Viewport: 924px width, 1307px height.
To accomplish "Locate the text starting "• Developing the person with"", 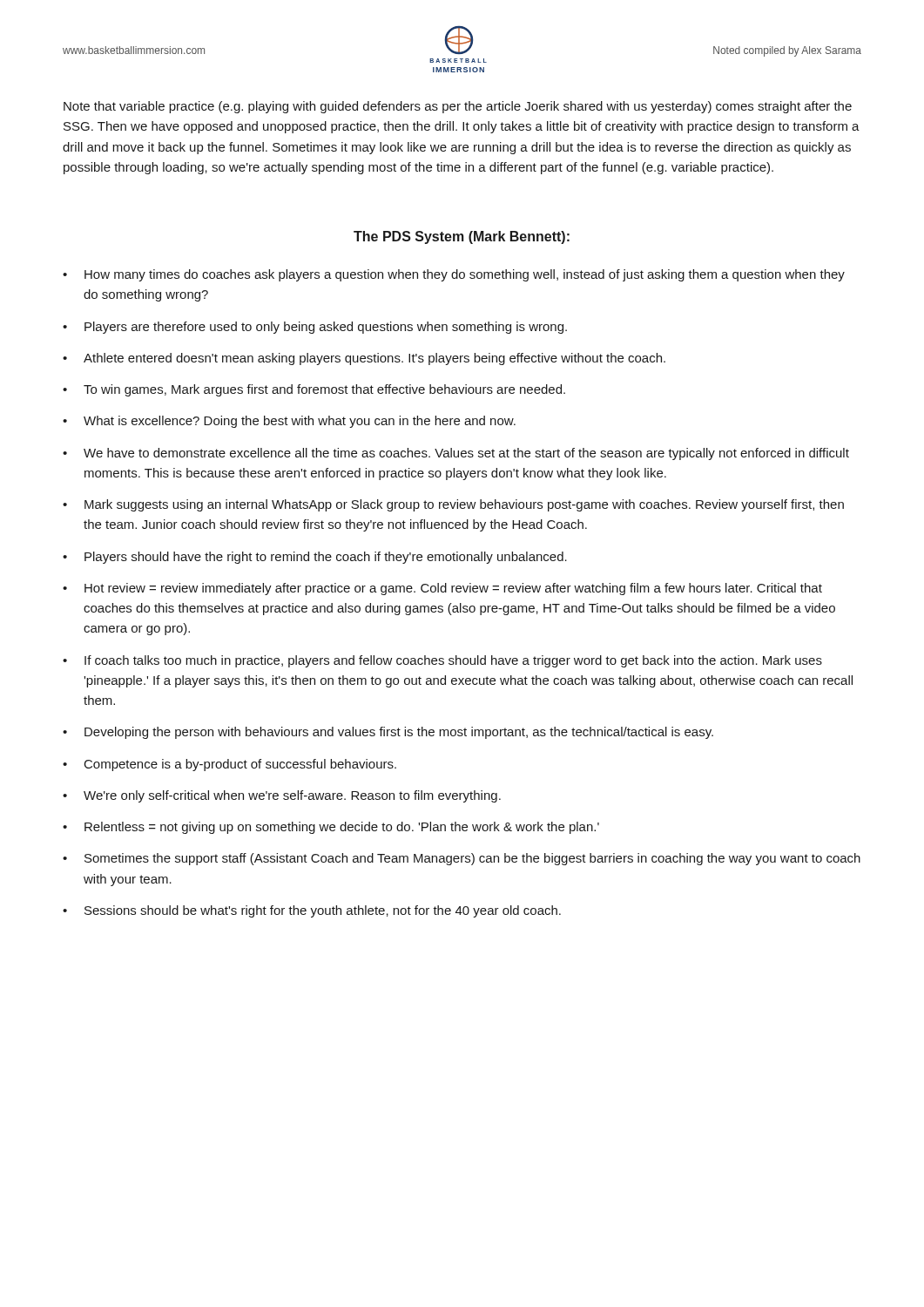I will tap(462, 732).
